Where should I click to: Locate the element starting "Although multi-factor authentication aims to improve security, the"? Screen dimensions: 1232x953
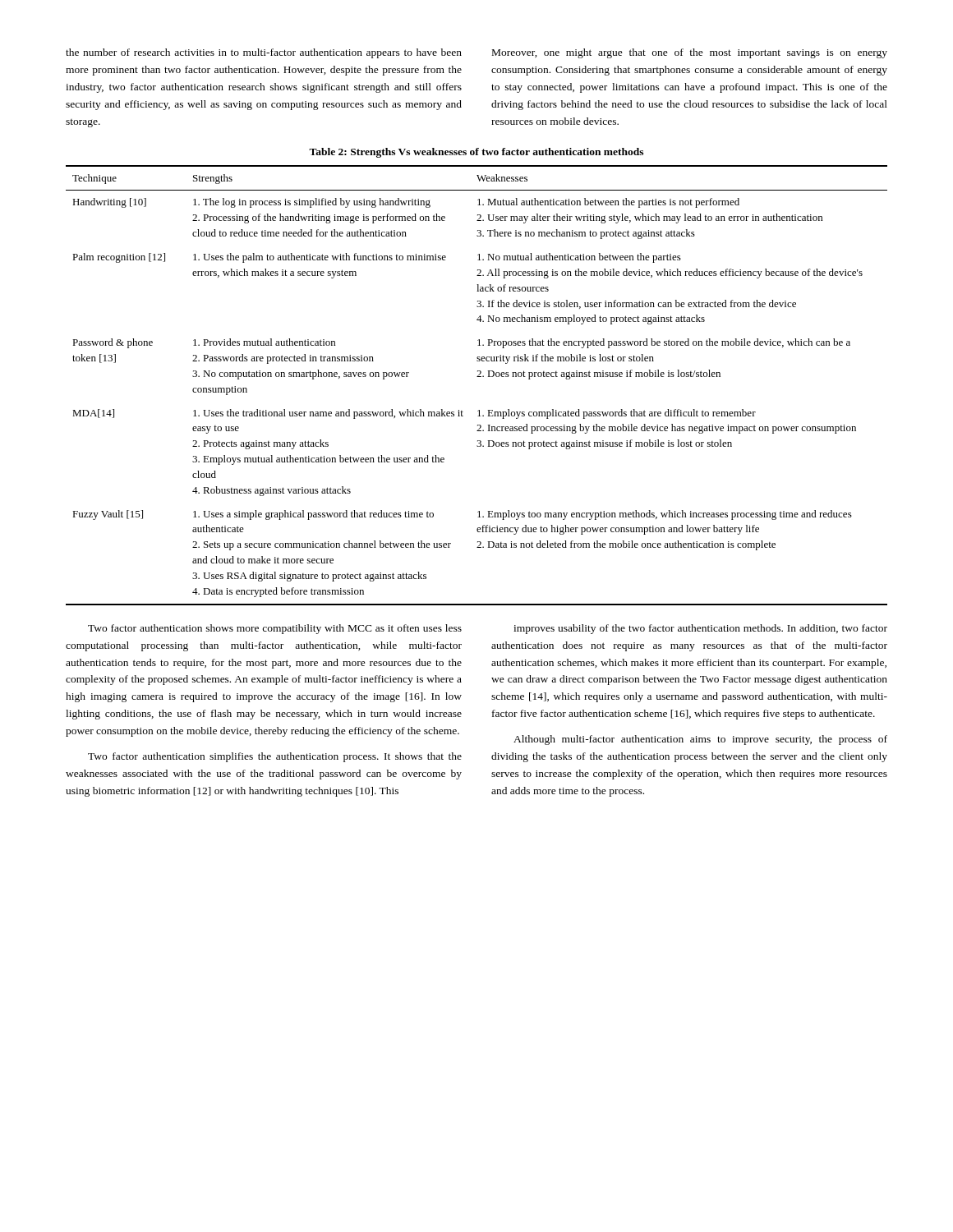point(689,765)
